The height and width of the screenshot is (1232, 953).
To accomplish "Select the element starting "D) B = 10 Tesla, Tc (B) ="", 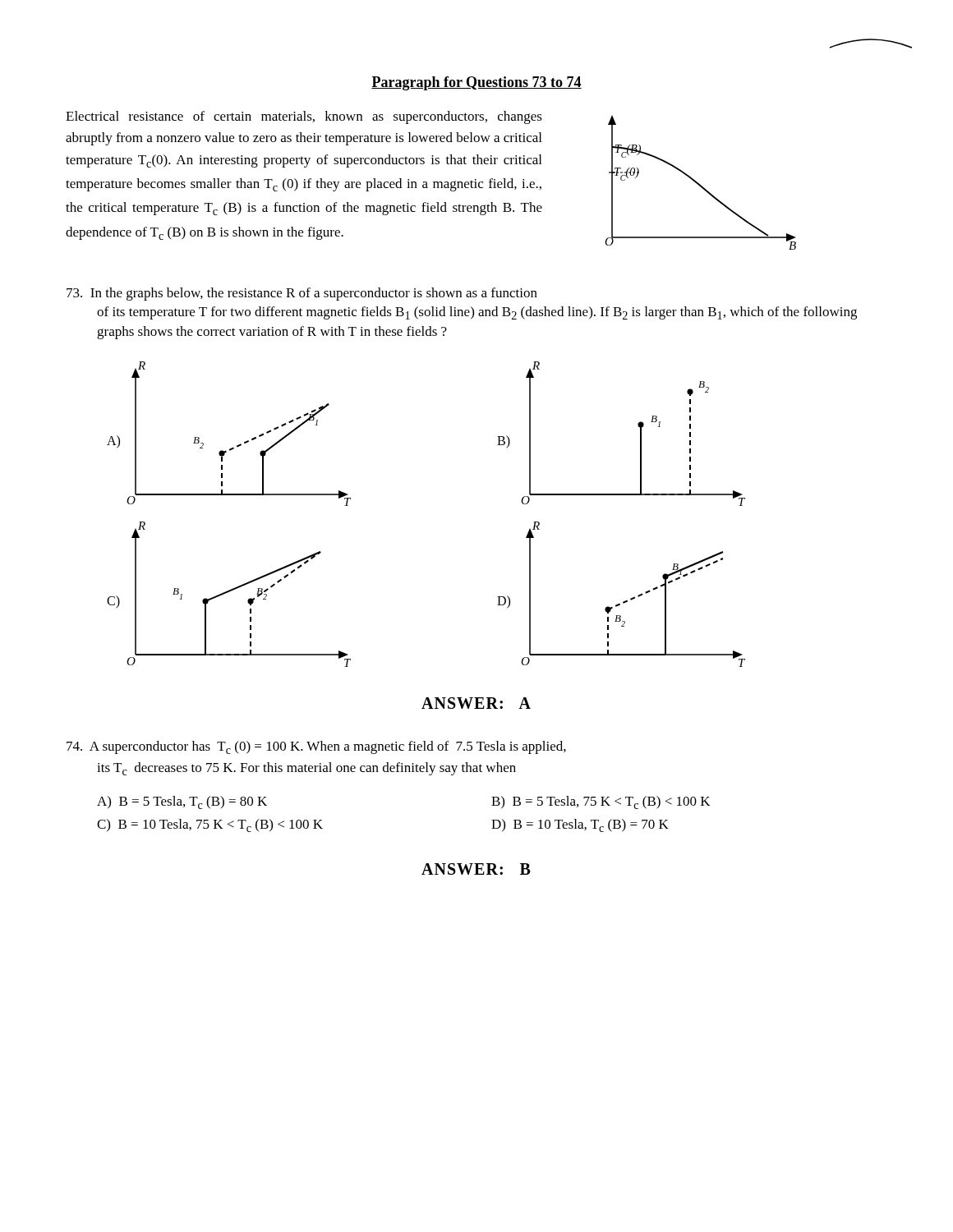I will [580, 826].
